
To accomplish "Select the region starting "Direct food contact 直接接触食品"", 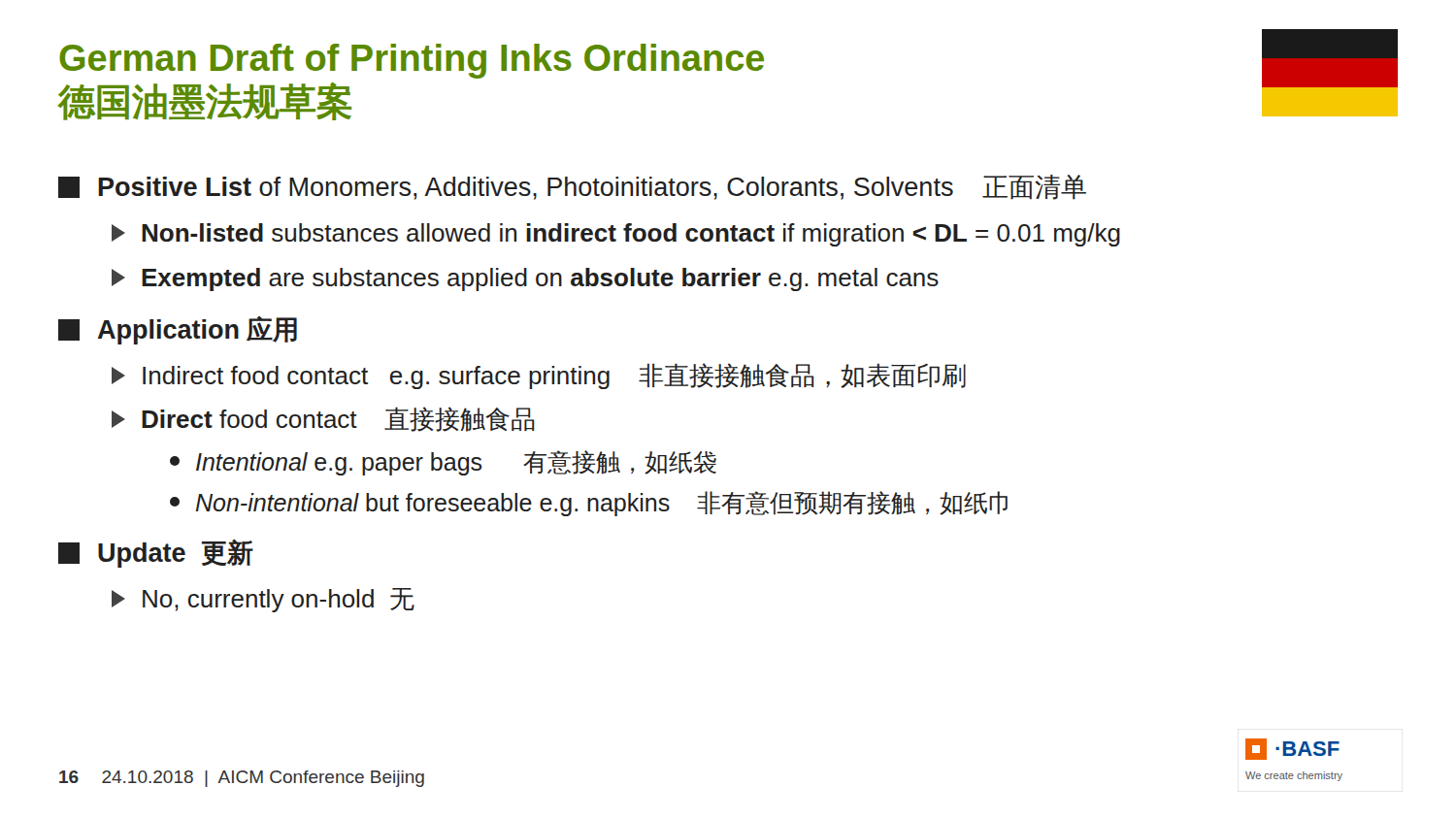I will 324,420.
